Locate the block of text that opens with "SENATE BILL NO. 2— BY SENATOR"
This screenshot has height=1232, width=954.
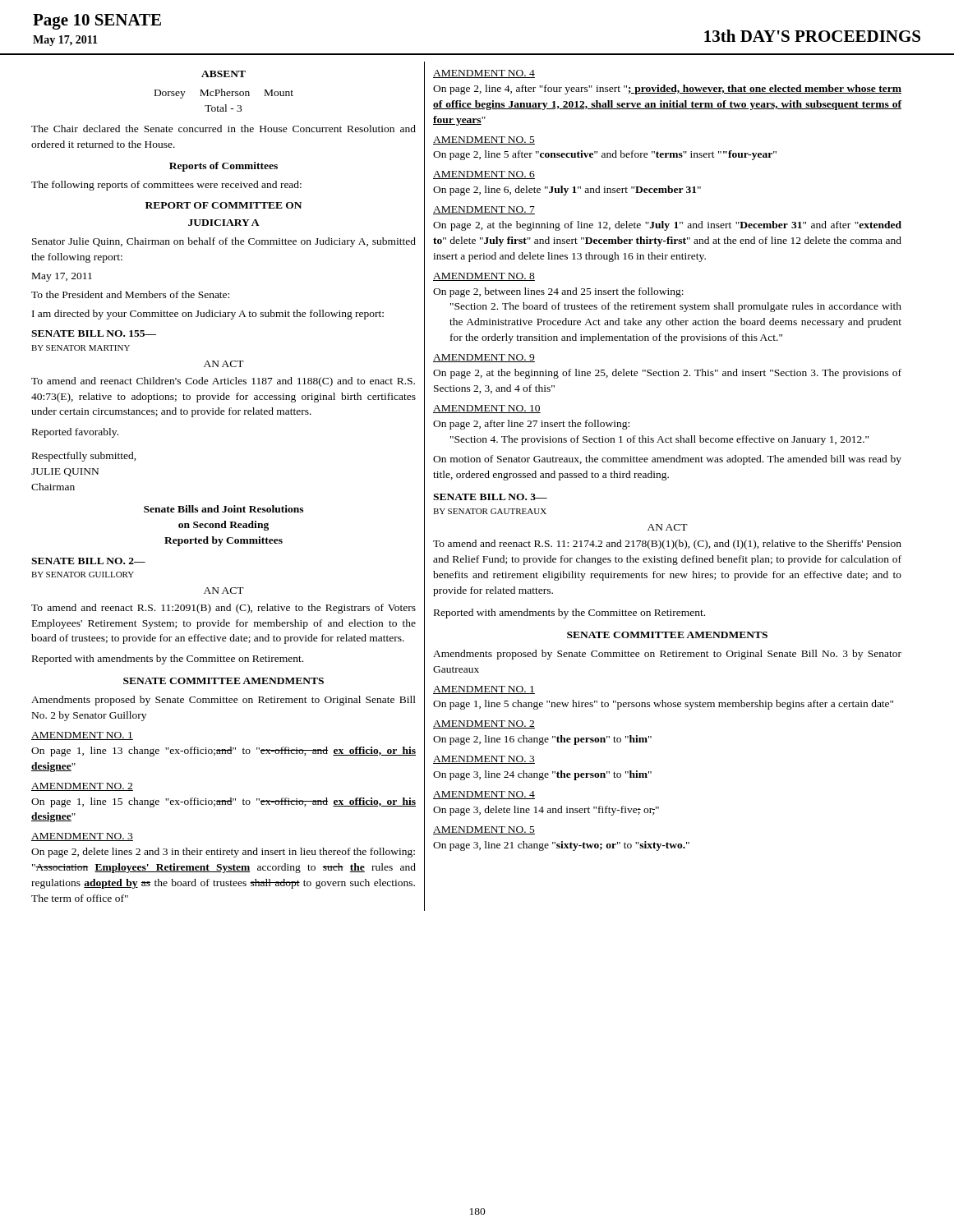coord(223,600)
